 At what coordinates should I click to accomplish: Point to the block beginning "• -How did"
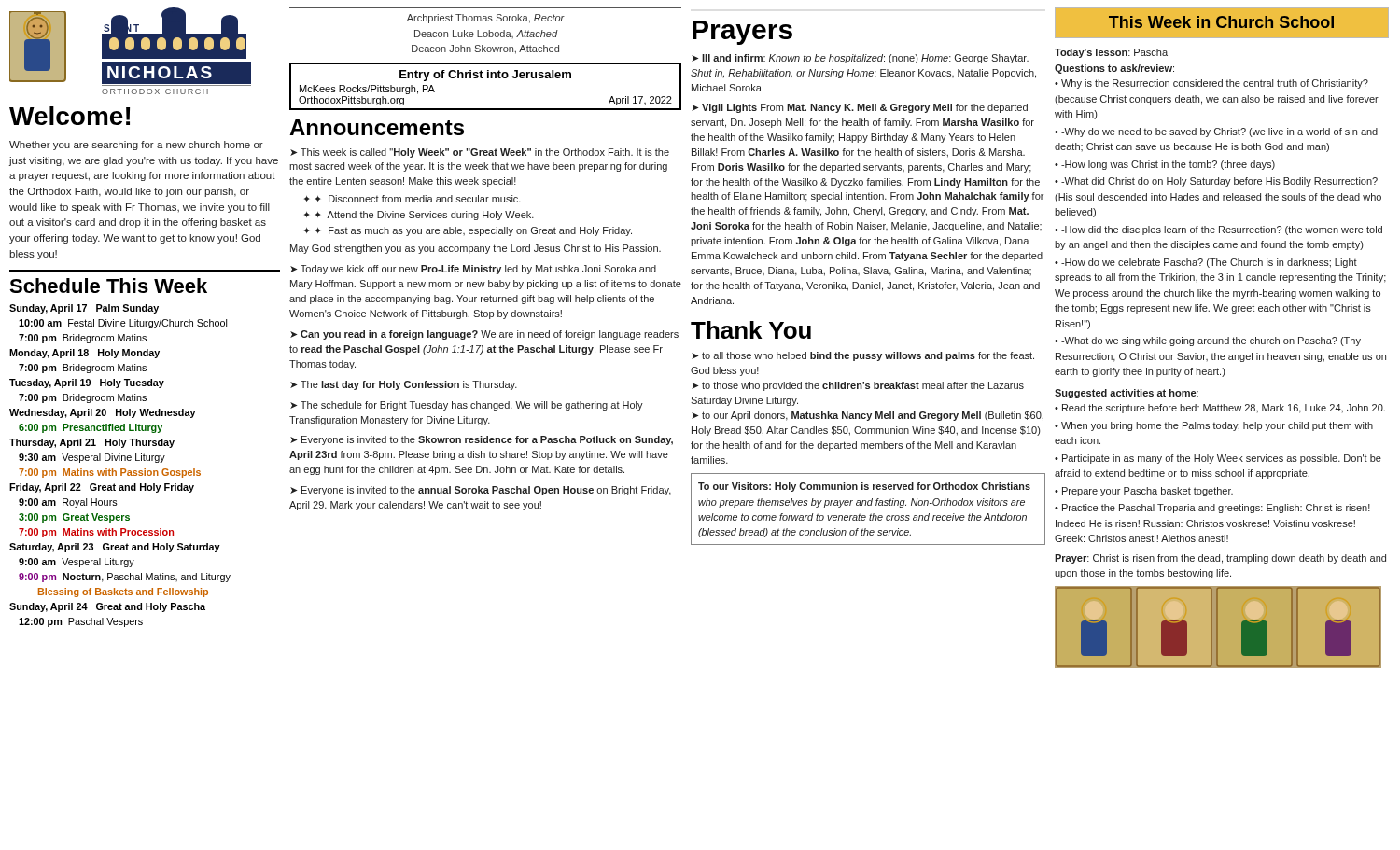[x=1219, y=237]
